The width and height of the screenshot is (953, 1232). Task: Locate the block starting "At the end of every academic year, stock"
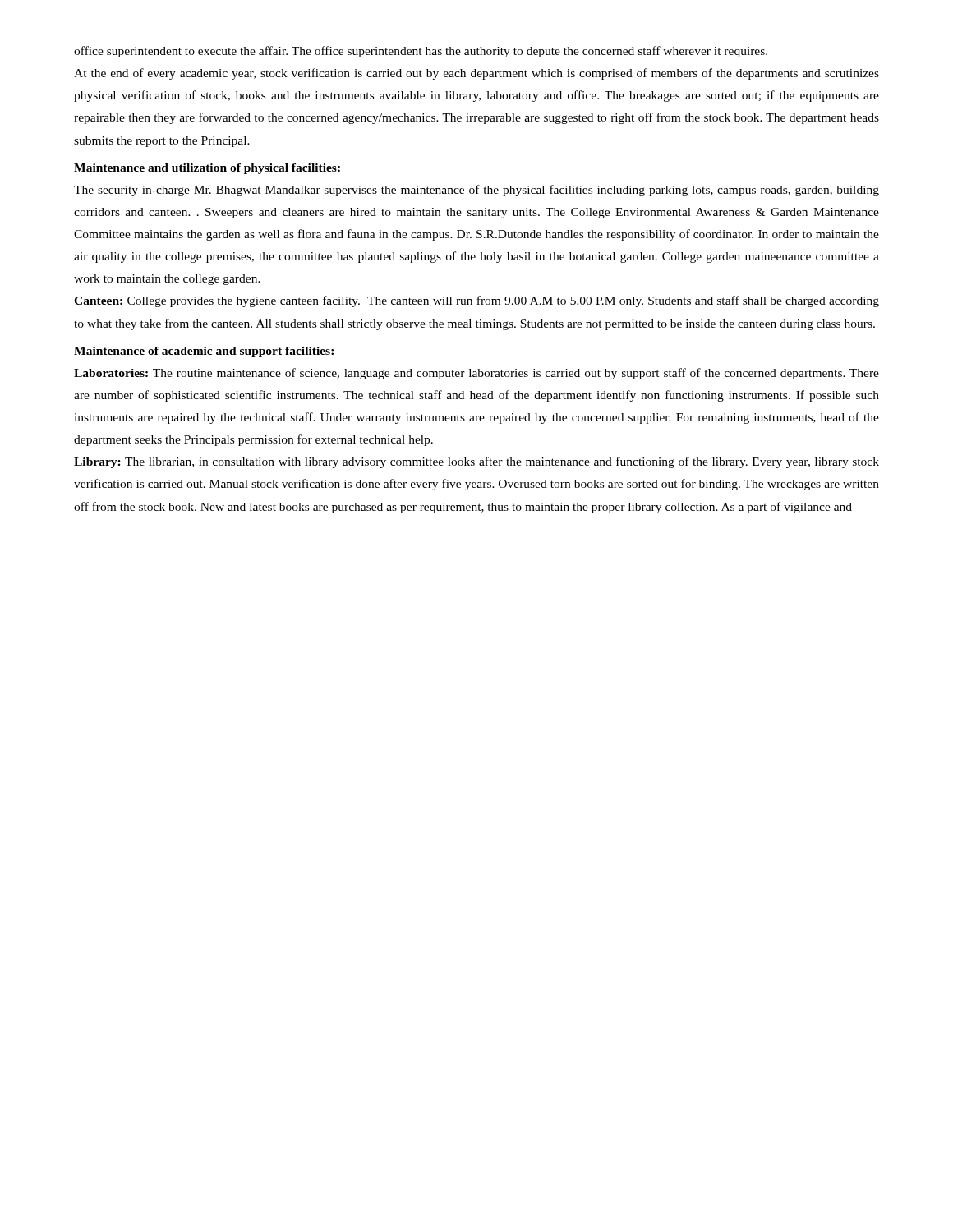coord(476,106)
